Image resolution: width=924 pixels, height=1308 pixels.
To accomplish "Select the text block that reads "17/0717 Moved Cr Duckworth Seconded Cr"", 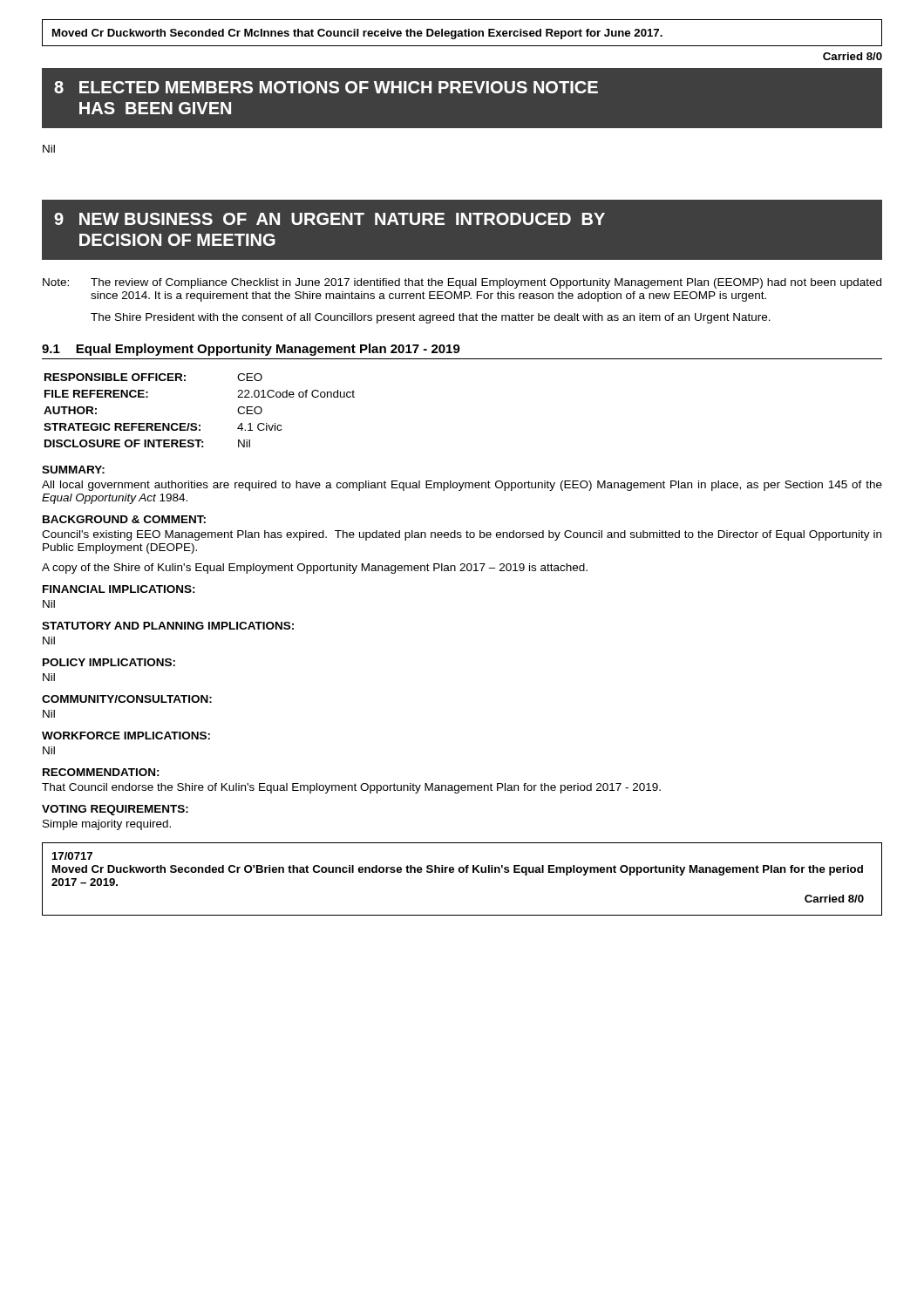I will click(x=462, y=879).
